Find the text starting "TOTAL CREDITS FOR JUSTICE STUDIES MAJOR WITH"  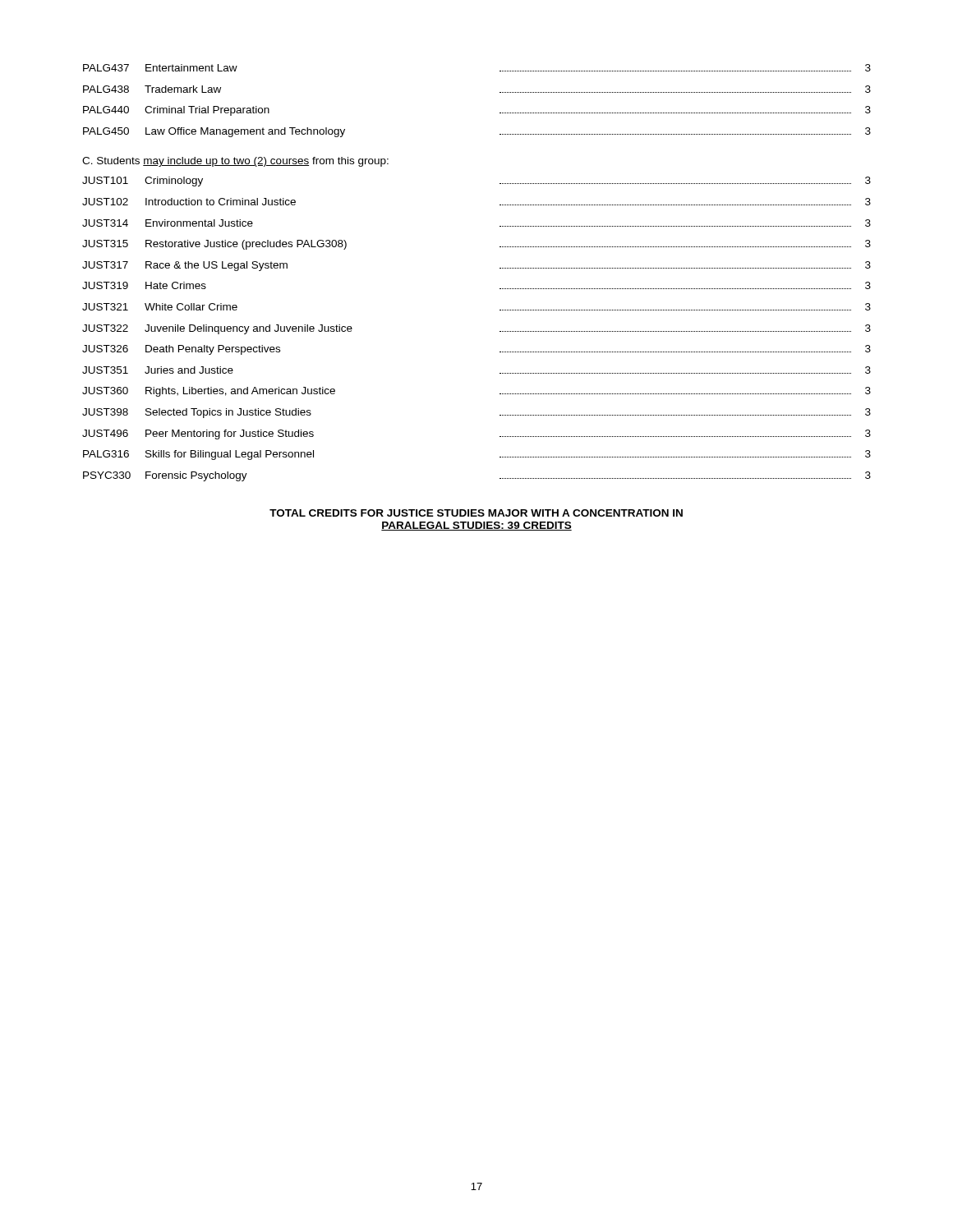[476, 519]
